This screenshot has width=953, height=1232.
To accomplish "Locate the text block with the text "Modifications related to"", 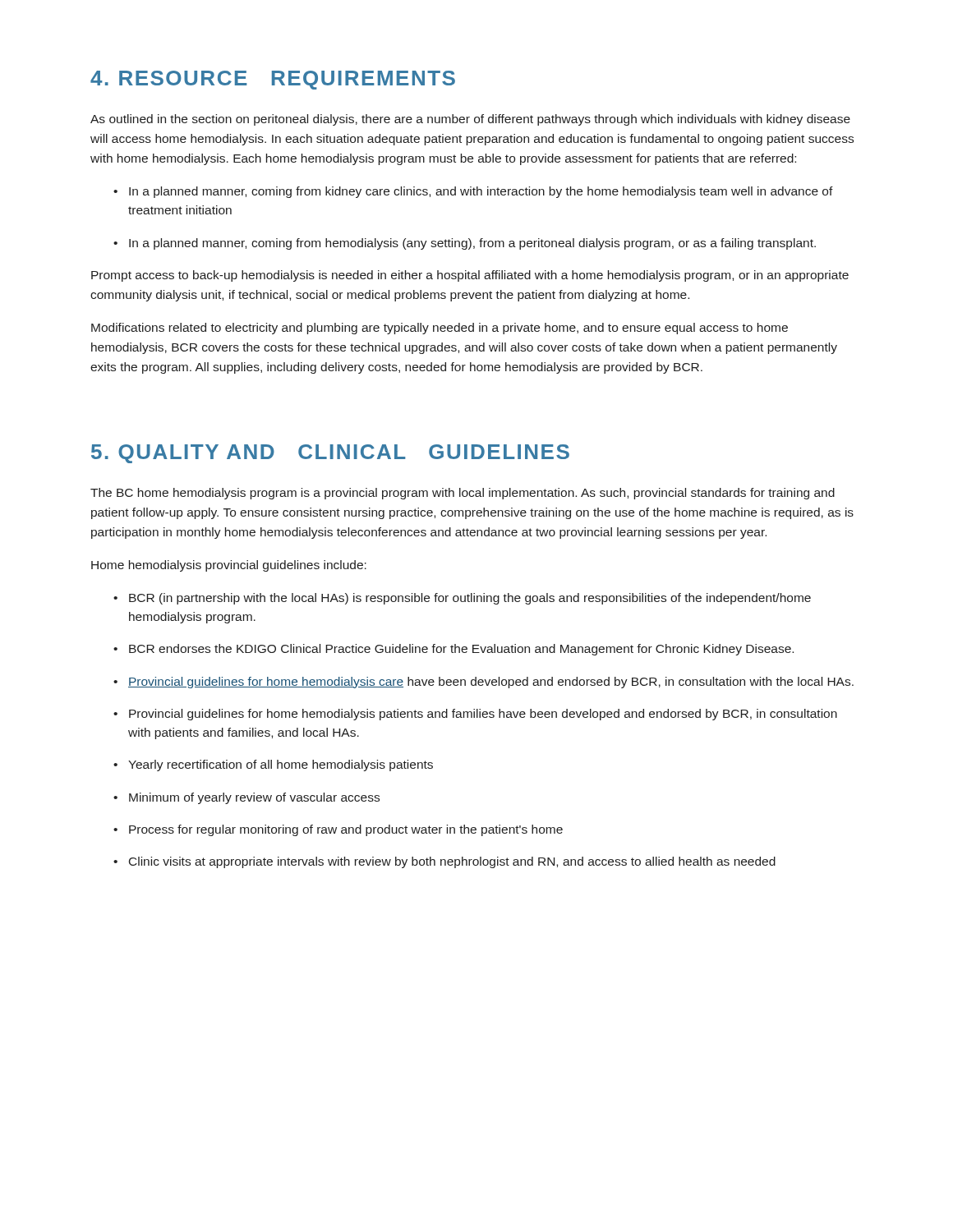I will click(x=476, y=347).
